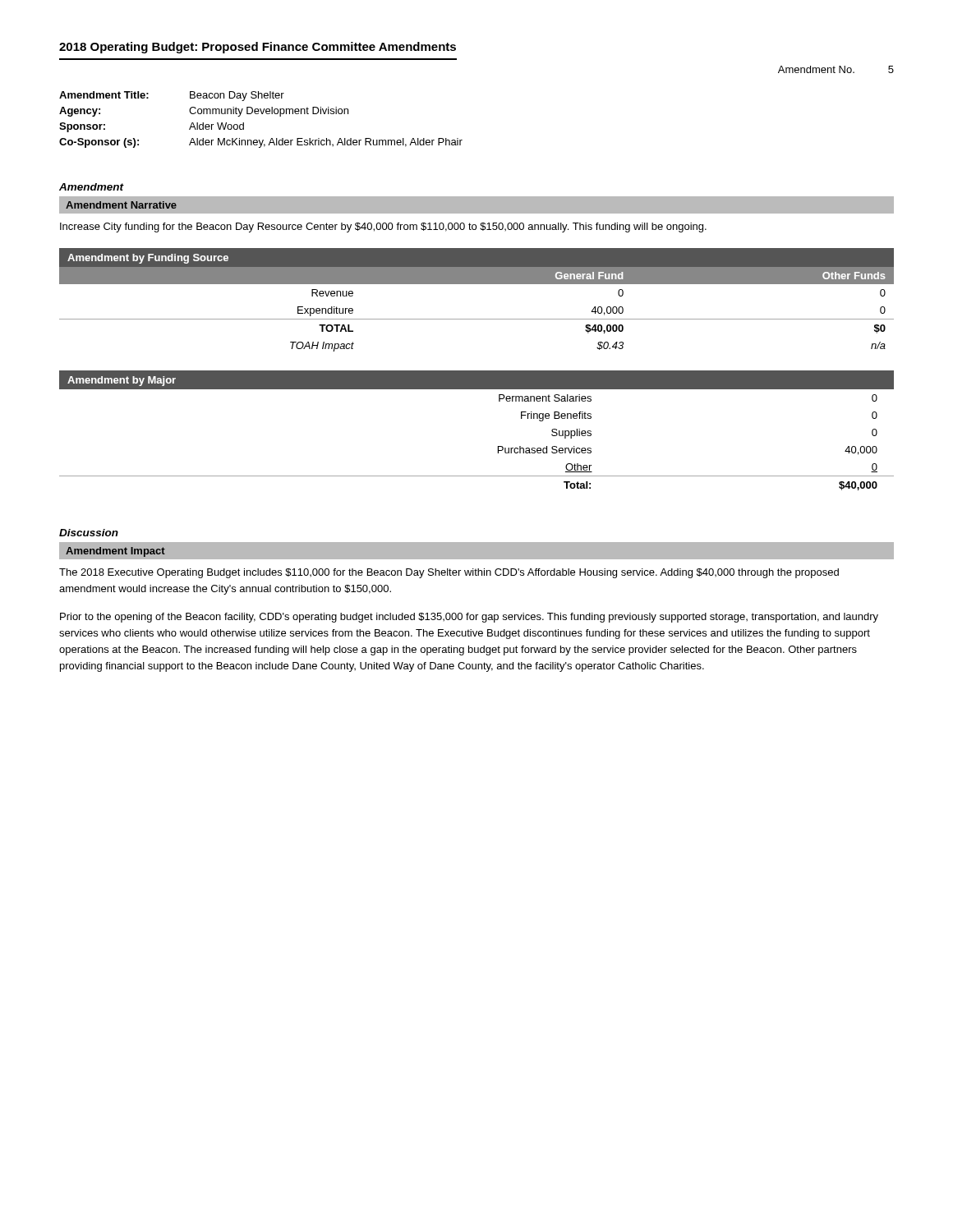Locate the section header that says "Amendment Impact"
Screen dimensions: 1232x953
pos(115,550)
